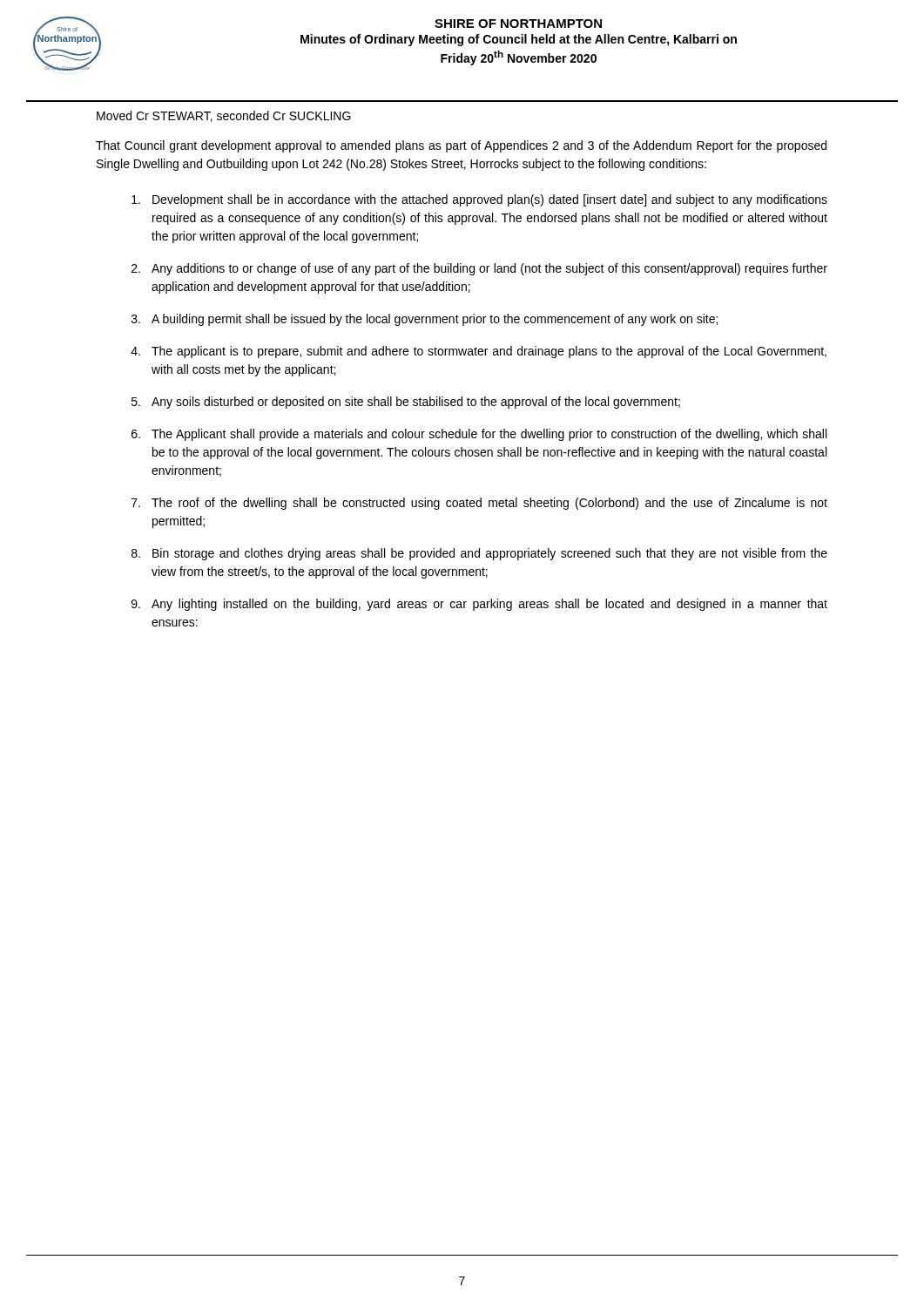This screenshot has width=924, height=1307.
Task: Click on the list item that says "Development shall be in"
Action: 470,218
